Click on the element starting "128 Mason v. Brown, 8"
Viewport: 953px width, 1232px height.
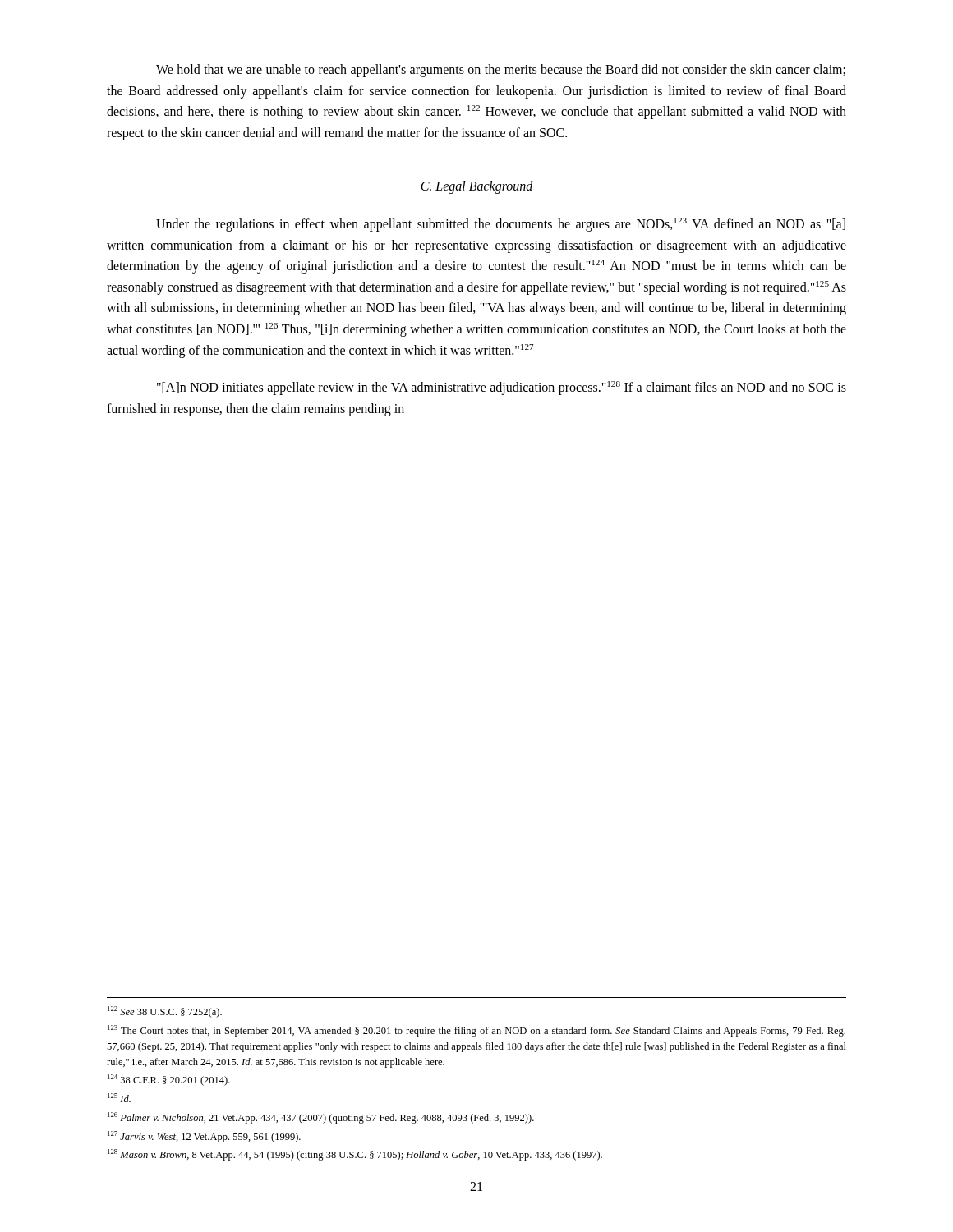tap(355, 1154)
